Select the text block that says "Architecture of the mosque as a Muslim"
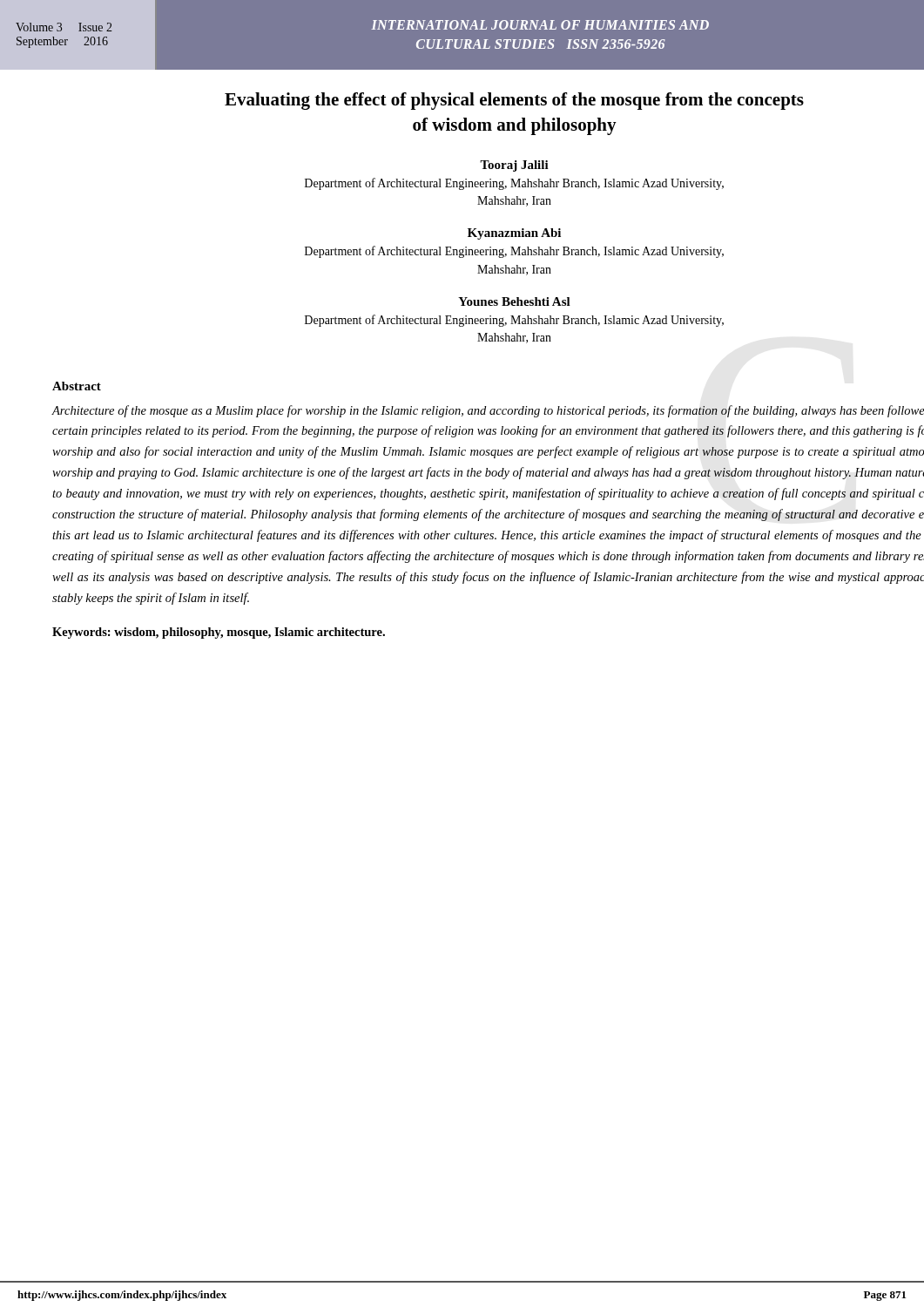Image resolution: width=924 pixels, height=1307 pixels. click(x=488, y=505)
